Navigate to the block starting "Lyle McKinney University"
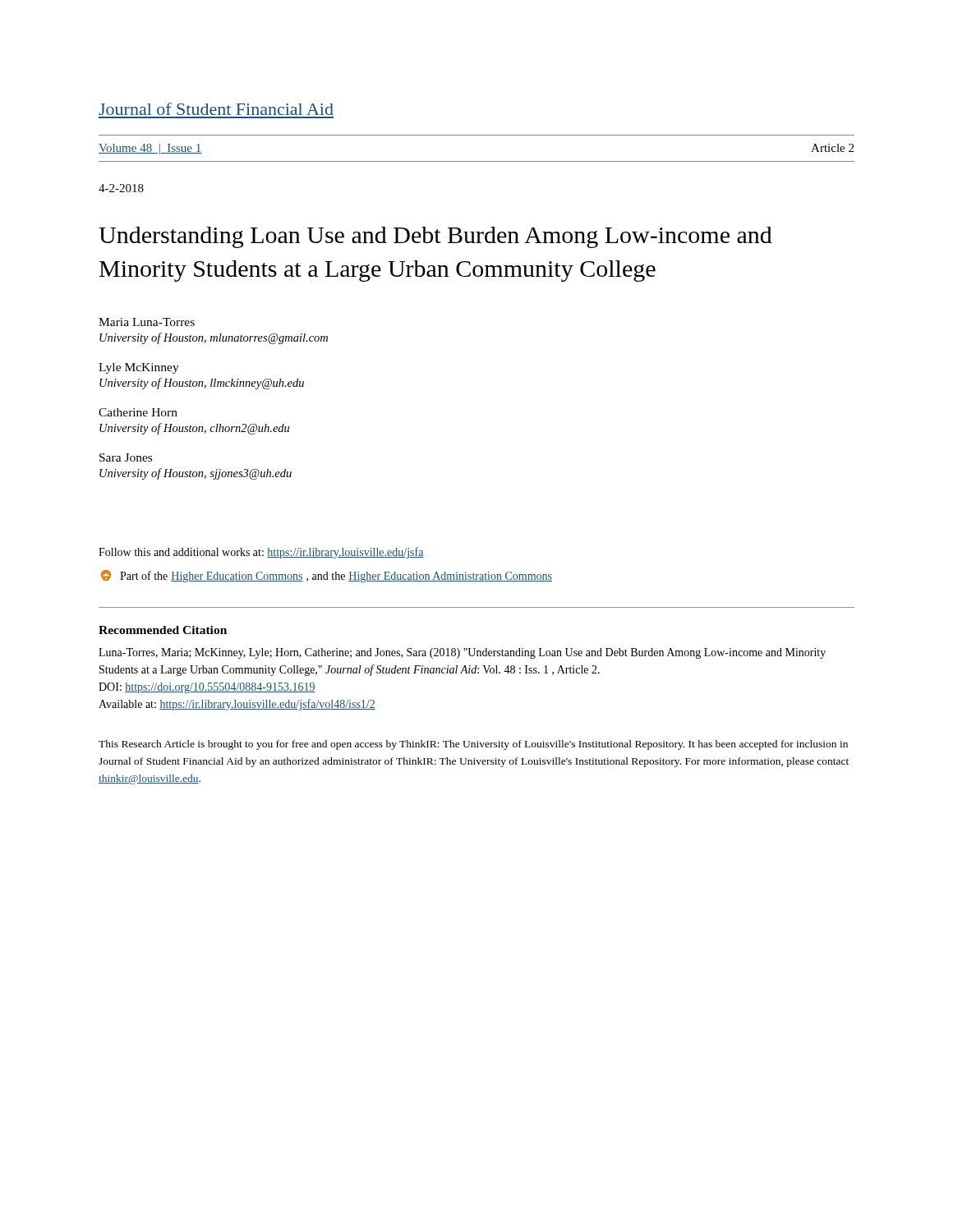This screenshot has height=1232, width=953. pos(139,368)
